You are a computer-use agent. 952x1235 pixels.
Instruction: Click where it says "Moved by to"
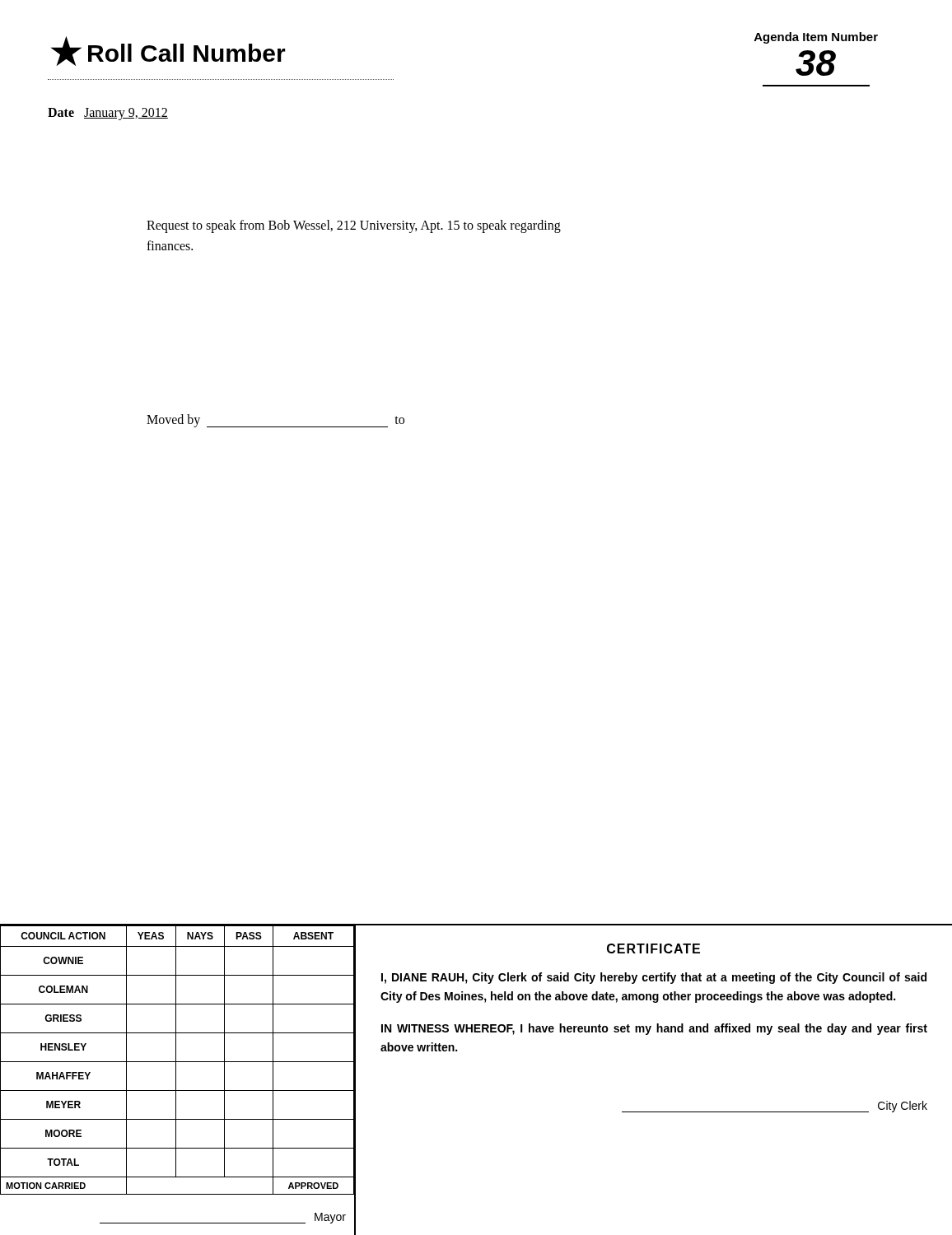pyautogui.click(x=276, y=419)
